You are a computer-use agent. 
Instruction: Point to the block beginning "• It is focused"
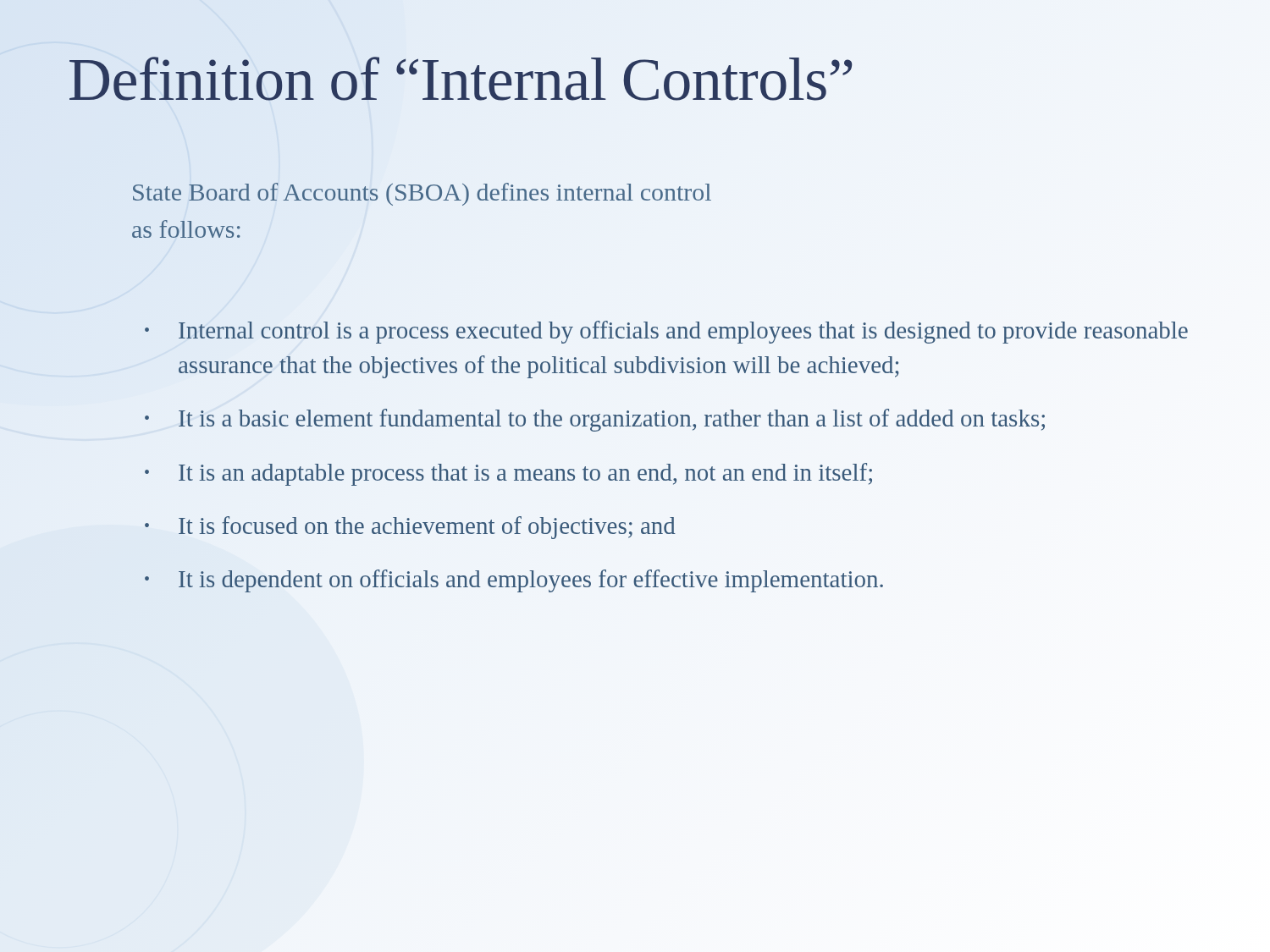pos(673,526)
